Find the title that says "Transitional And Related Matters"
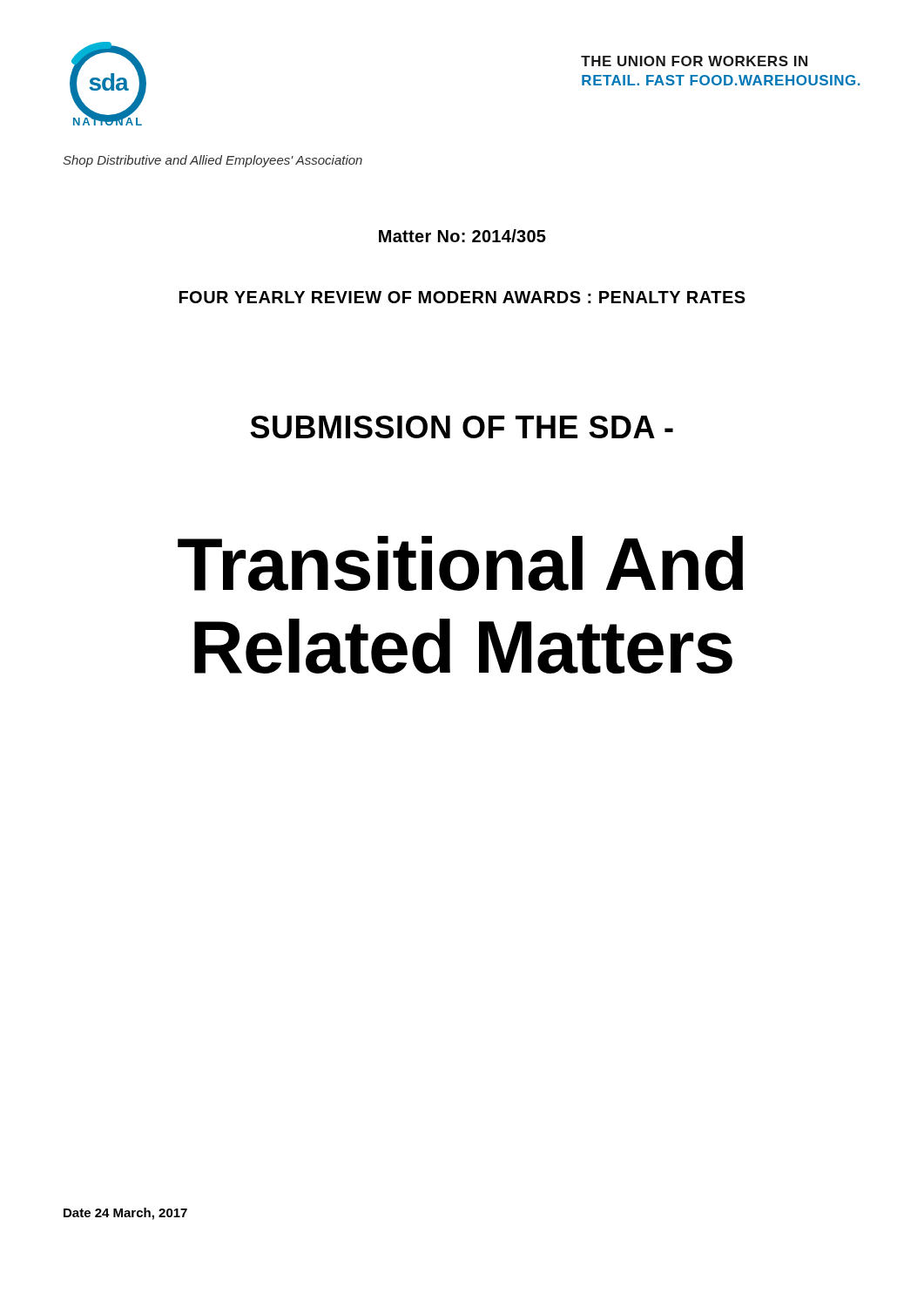 462,605
